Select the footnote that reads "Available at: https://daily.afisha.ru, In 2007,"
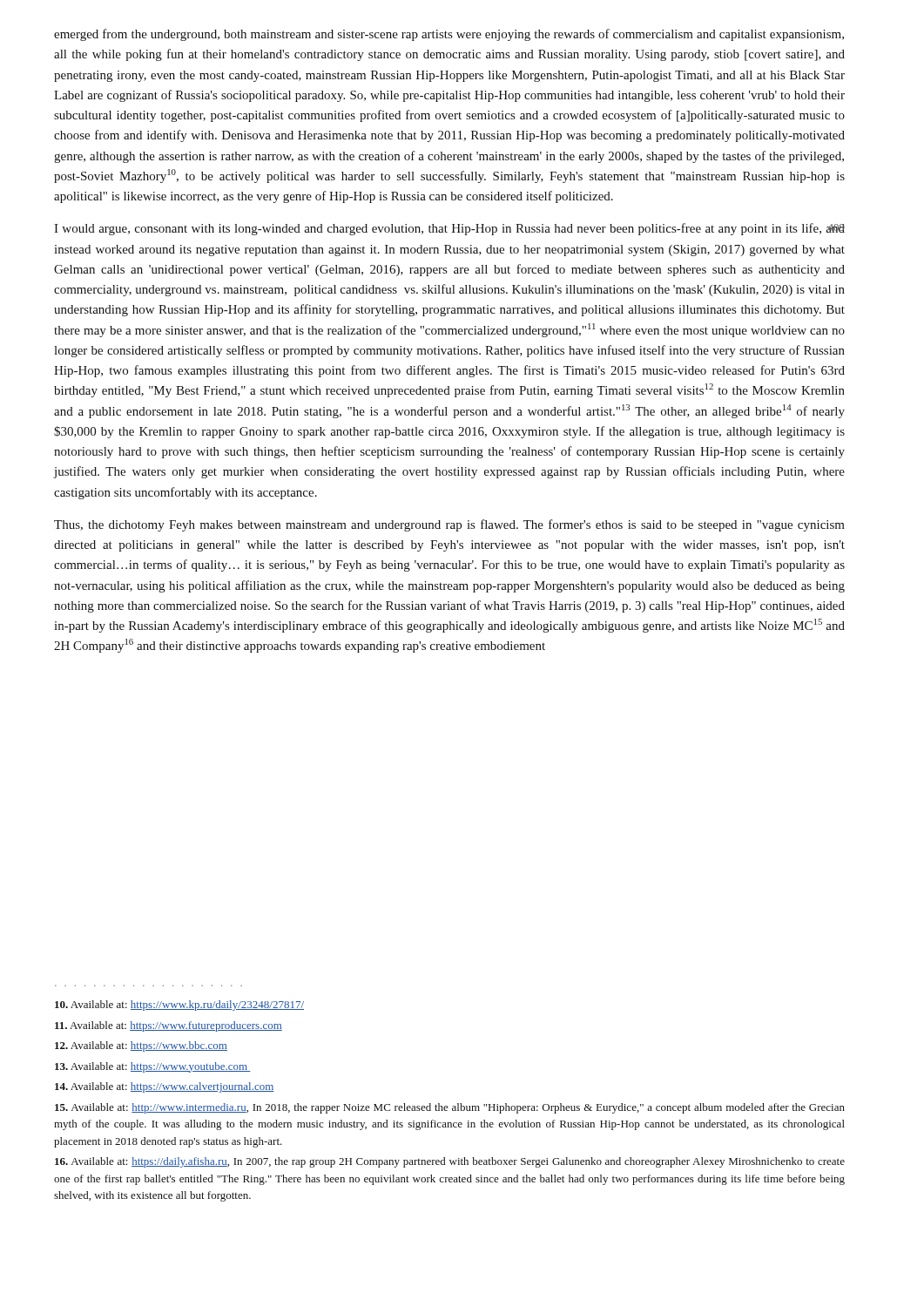The image size is (924, 1307). click(x=449, y=1178)
